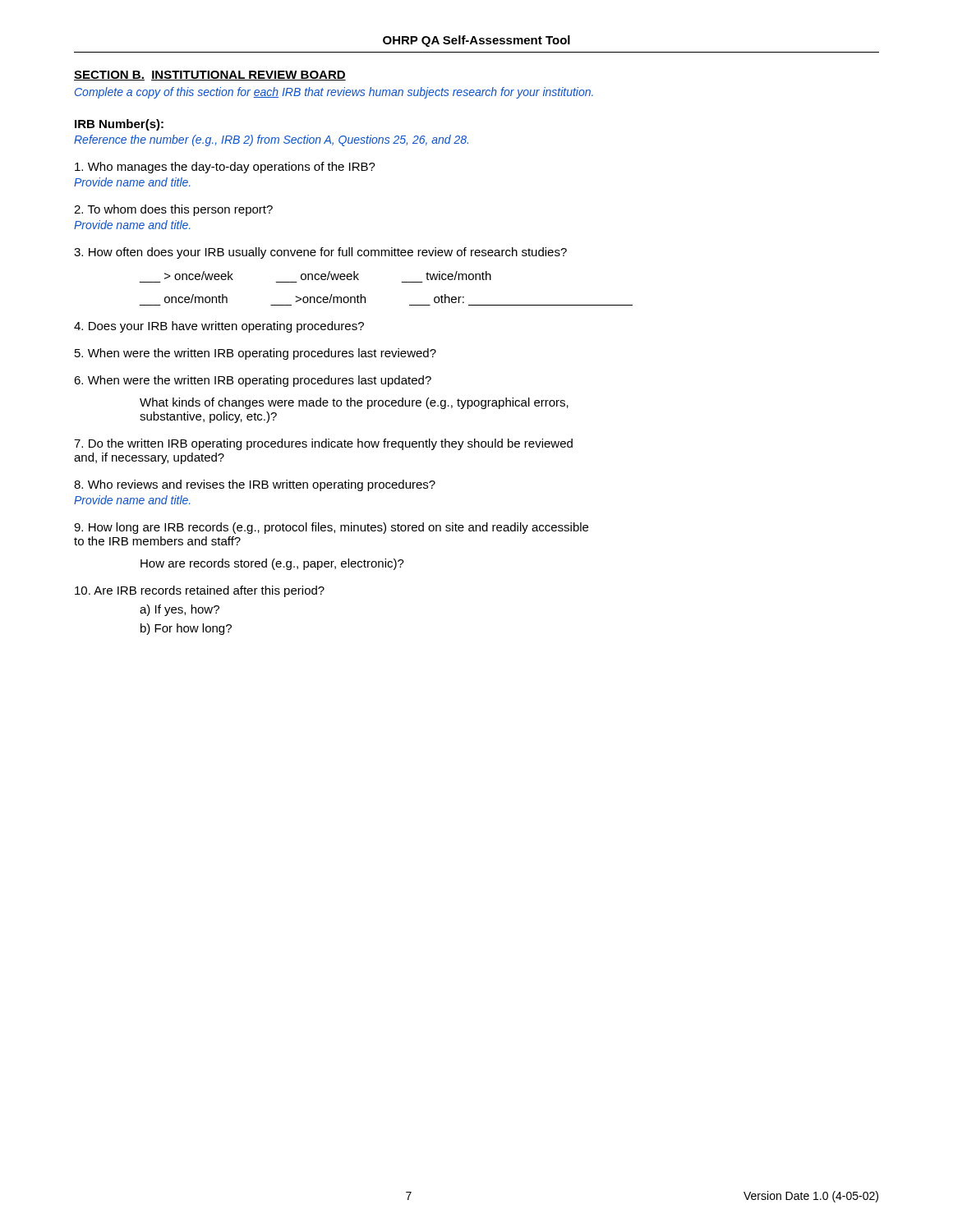Viewport: 953px width, 1232px height.
Task: Locate the passage starting "Who manages the"
Action: pyautogui.click(x=225, y=168)
